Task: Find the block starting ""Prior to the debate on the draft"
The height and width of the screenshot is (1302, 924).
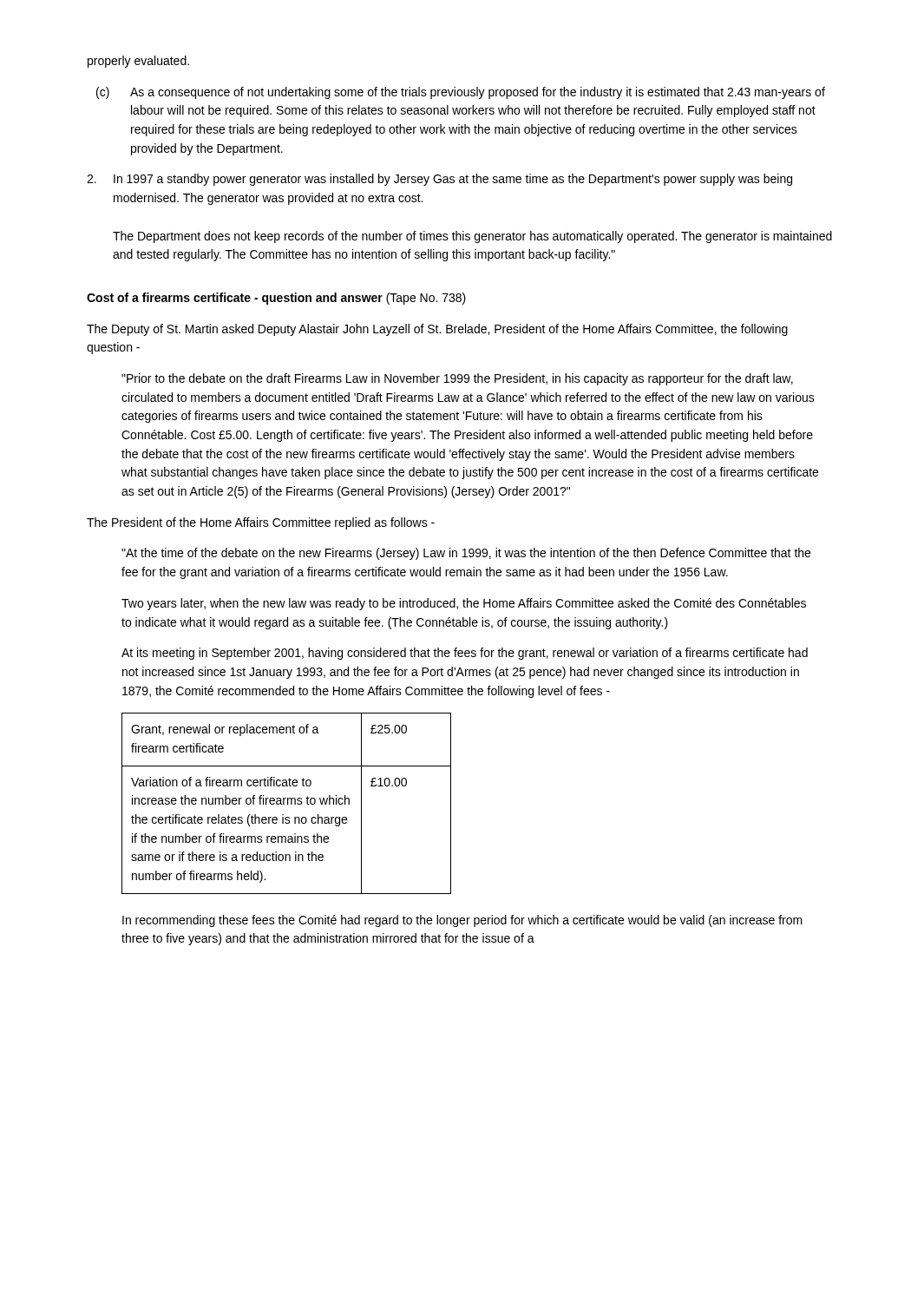Action: click(470, 435)
